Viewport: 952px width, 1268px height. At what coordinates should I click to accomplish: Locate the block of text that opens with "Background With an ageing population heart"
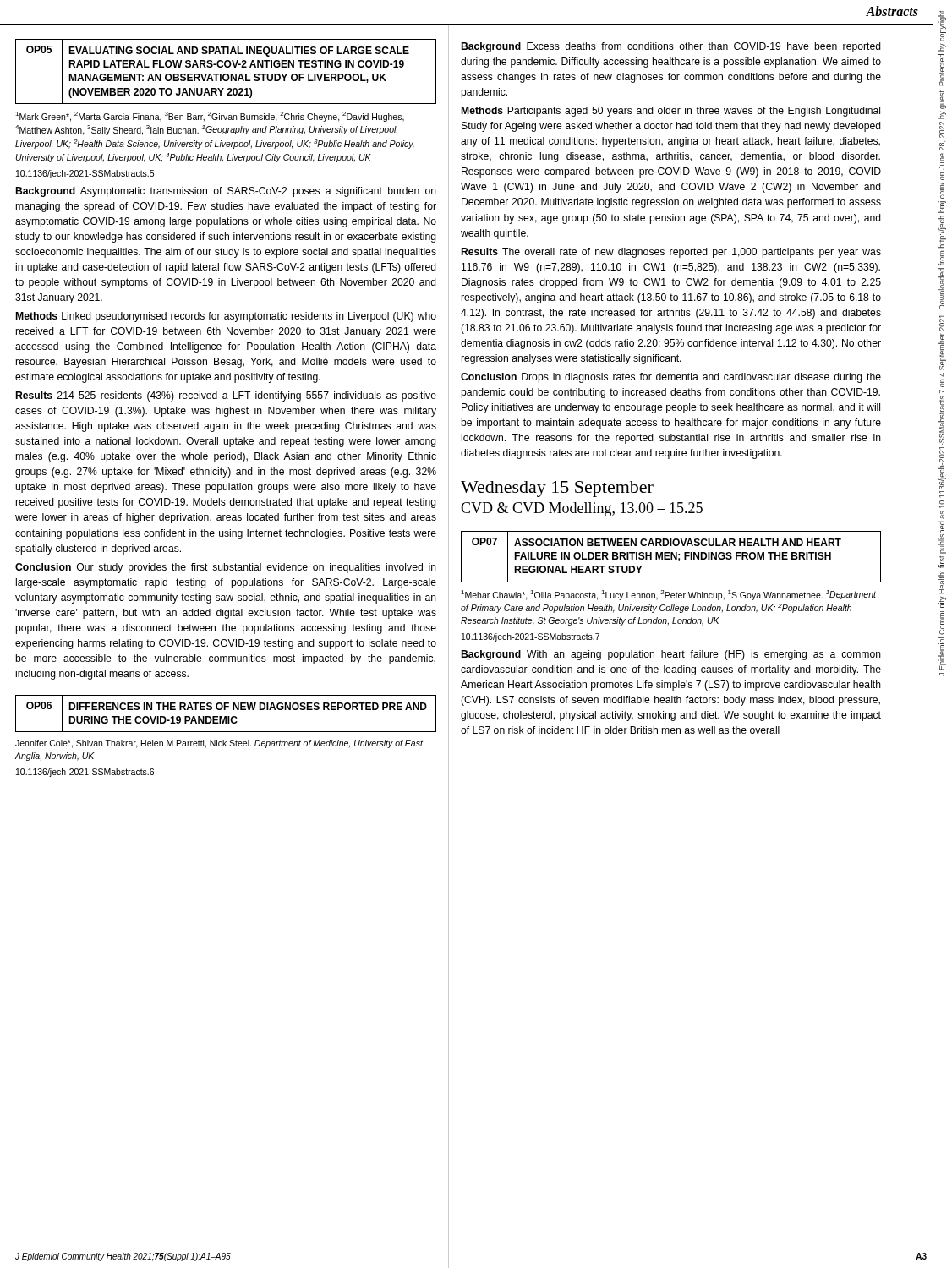671,692
